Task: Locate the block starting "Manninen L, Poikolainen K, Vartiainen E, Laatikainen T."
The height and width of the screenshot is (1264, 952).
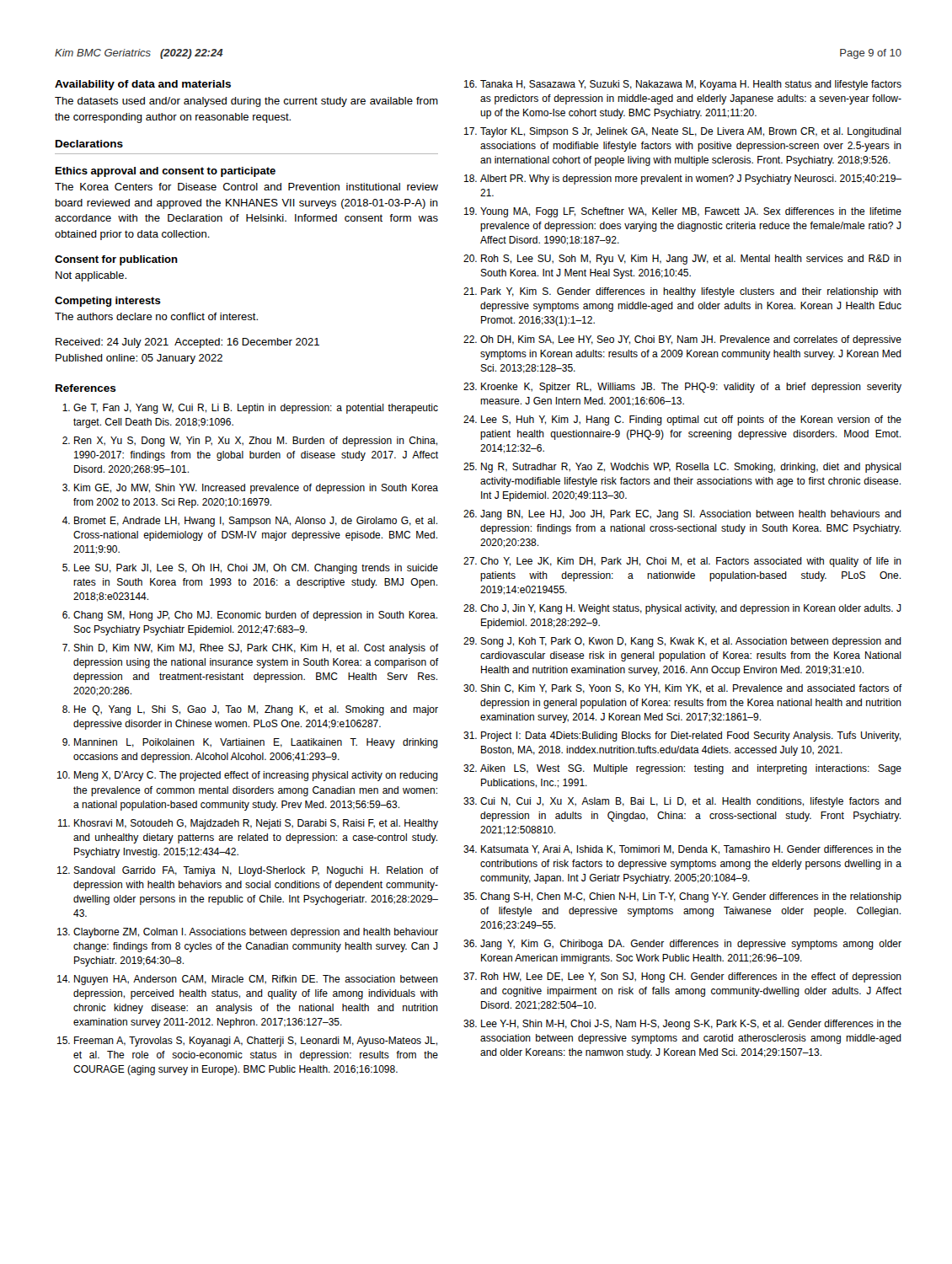Action: click(256, 750)
